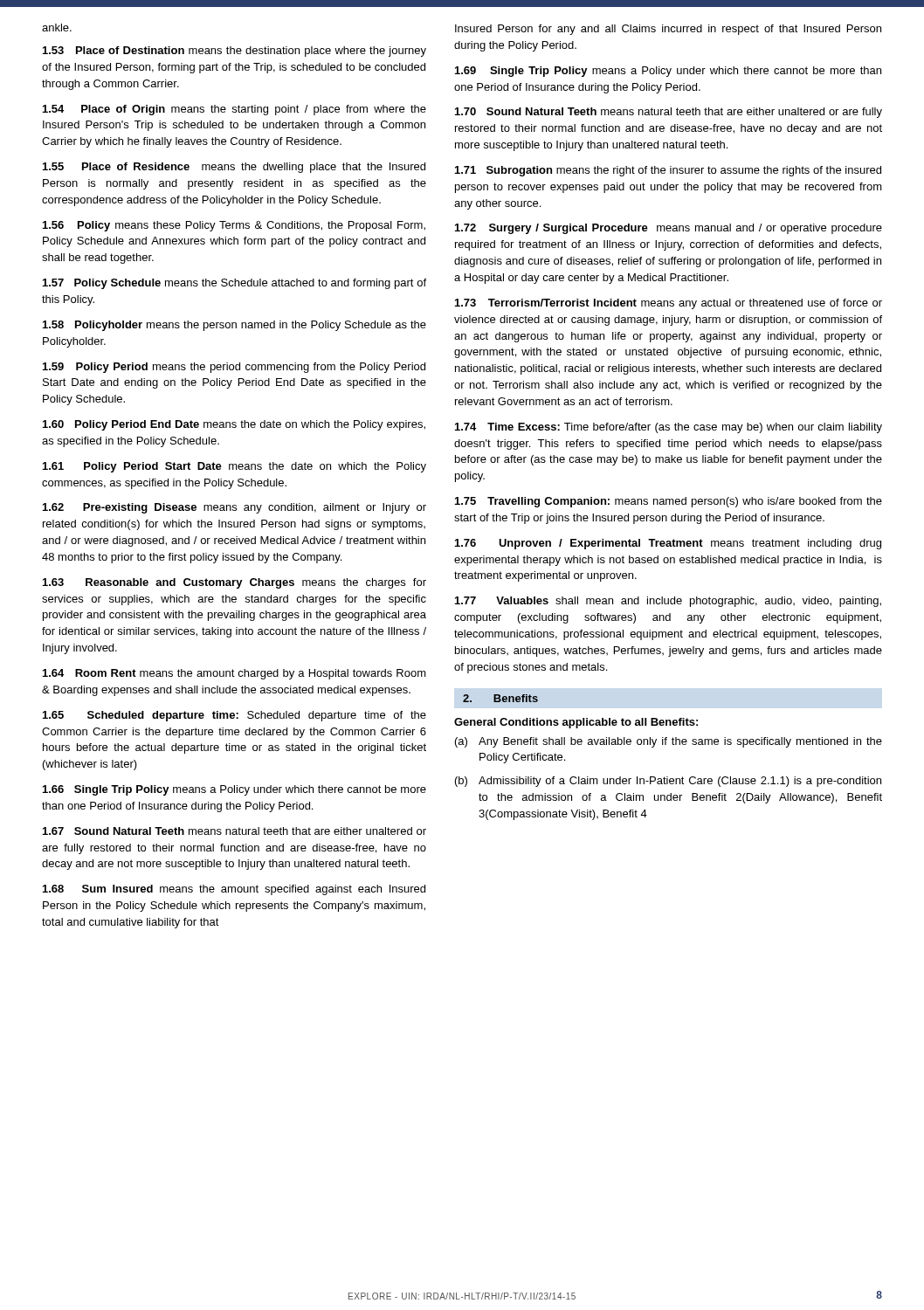Locate the block of text that opens with "59 Policy Period means the"
This screenshot has height=1310, width=924.
tap(234, 382)
